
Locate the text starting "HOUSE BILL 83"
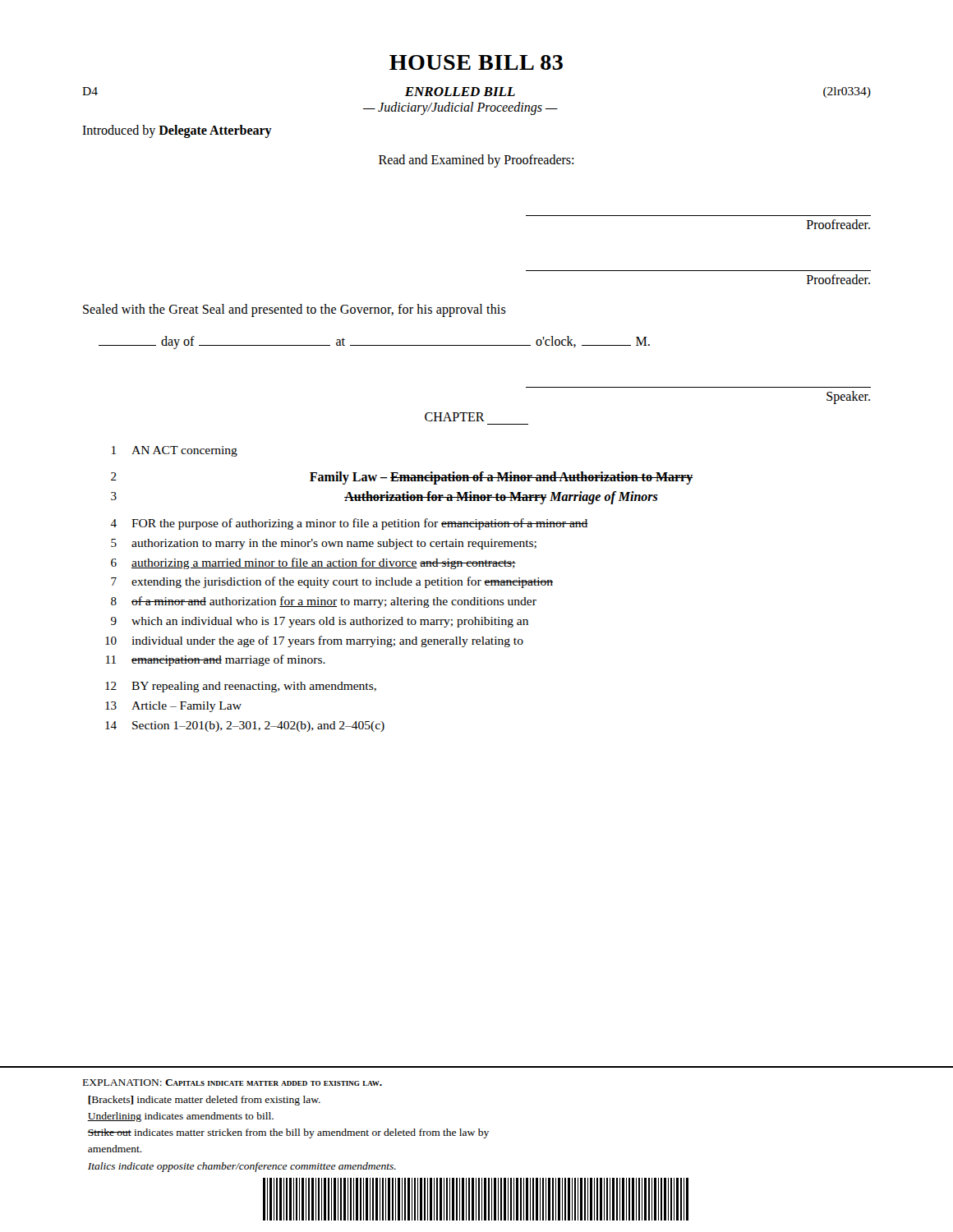[x=476, y=62]
